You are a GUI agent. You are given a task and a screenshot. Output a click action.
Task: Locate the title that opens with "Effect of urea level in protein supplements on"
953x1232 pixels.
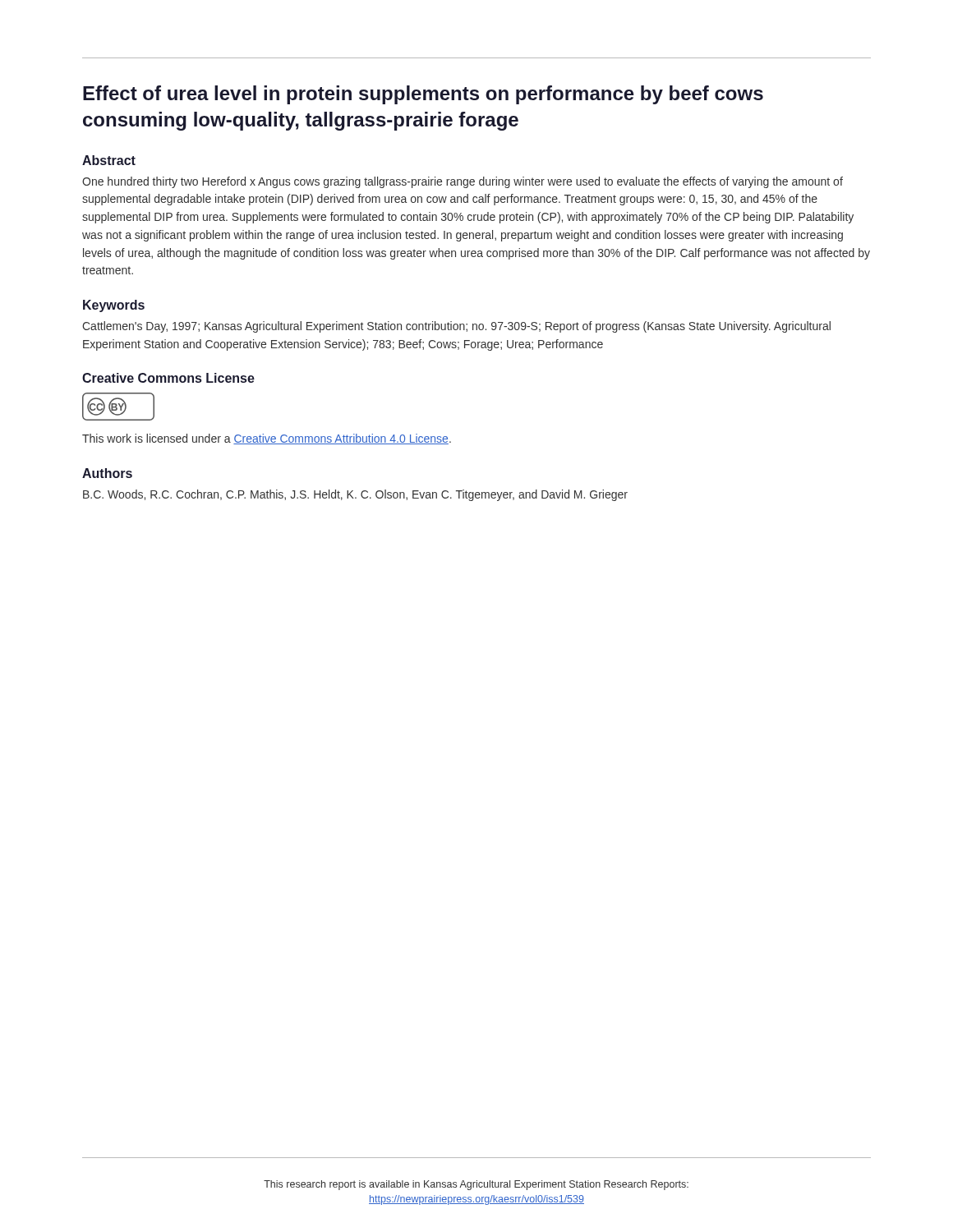tap(476, 107)
